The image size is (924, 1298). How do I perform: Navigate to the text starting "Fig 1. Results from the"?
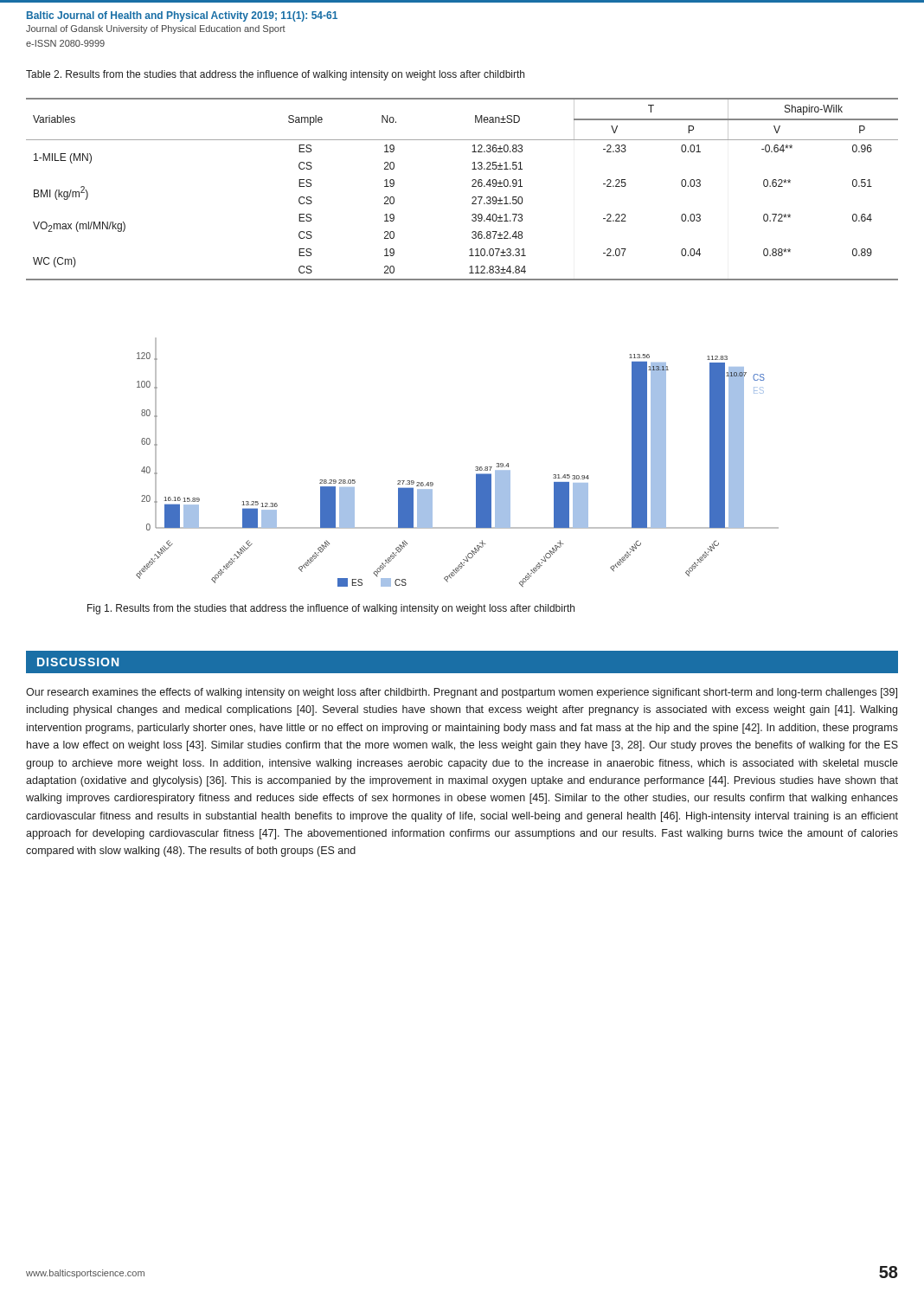[x=331, y=608]
